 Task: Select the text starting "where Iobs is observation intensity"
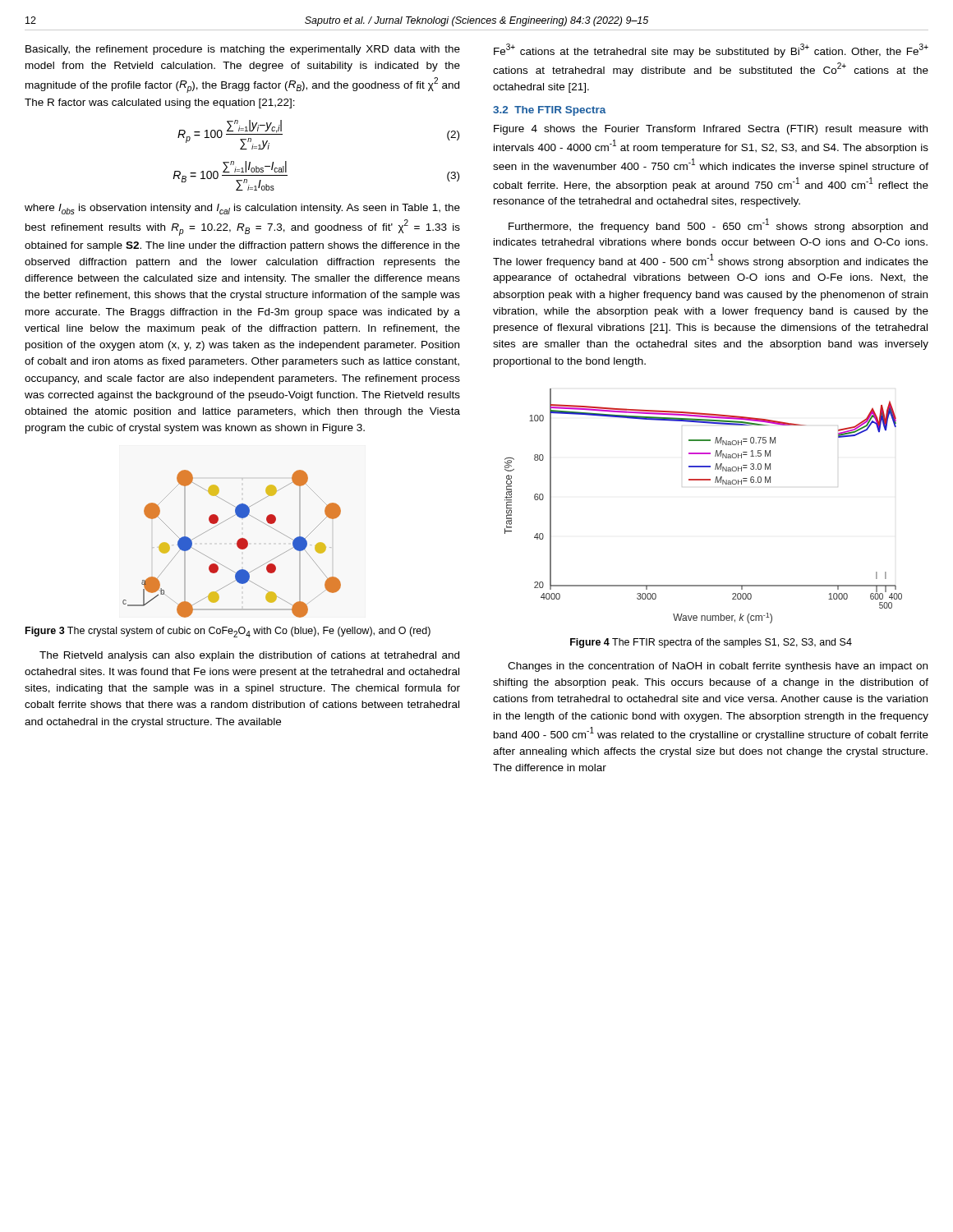pos(242,318)
